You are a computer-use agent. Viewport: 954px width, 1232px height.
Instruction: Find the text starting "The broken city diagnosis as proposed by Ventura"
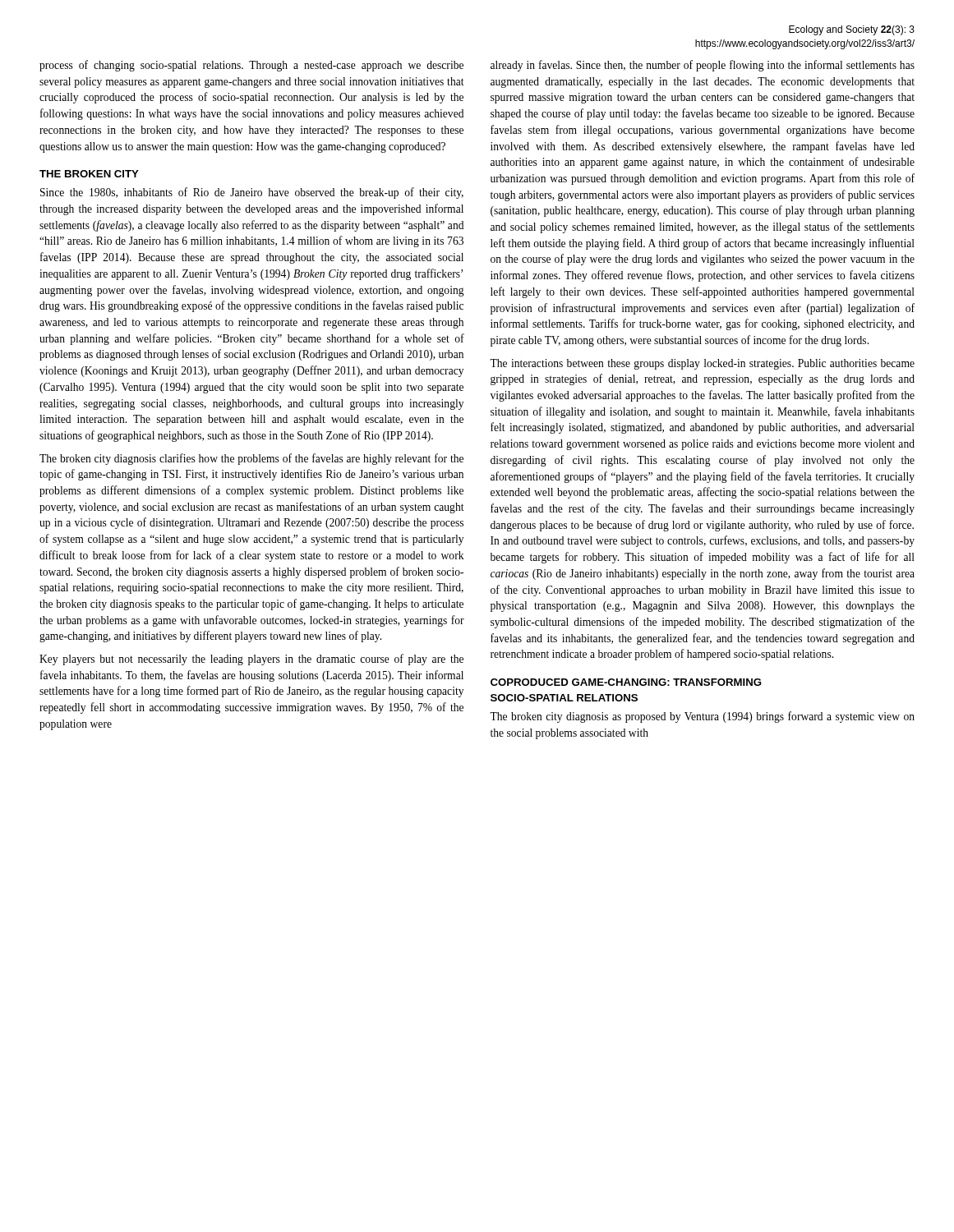(702, 725)
